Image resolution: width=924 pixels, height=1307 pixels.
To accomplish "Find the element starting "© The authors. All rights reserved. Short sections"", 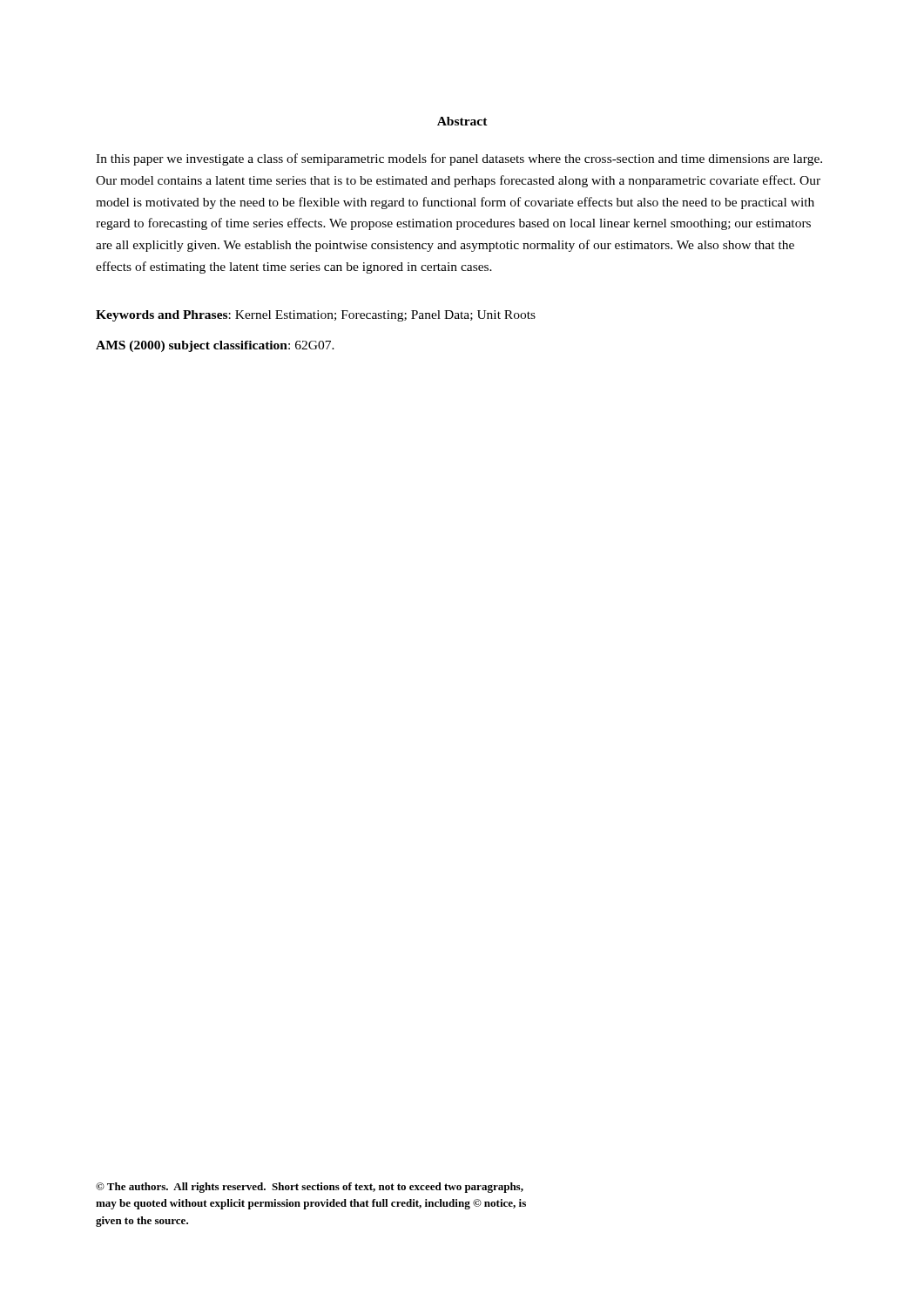I will pos(311,1203).
